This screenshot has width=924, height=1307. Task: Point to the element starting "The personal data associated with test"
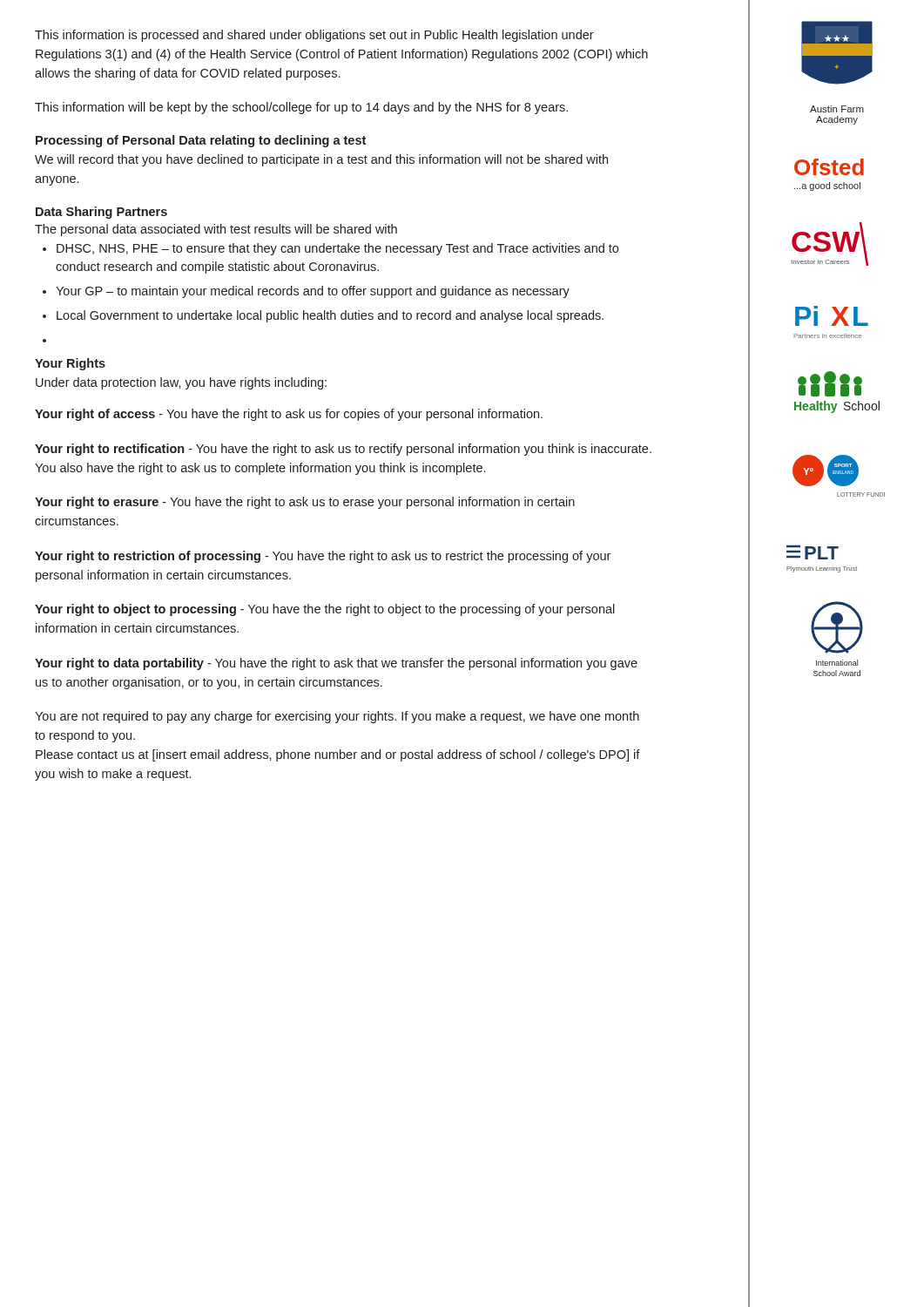(216, 229)
